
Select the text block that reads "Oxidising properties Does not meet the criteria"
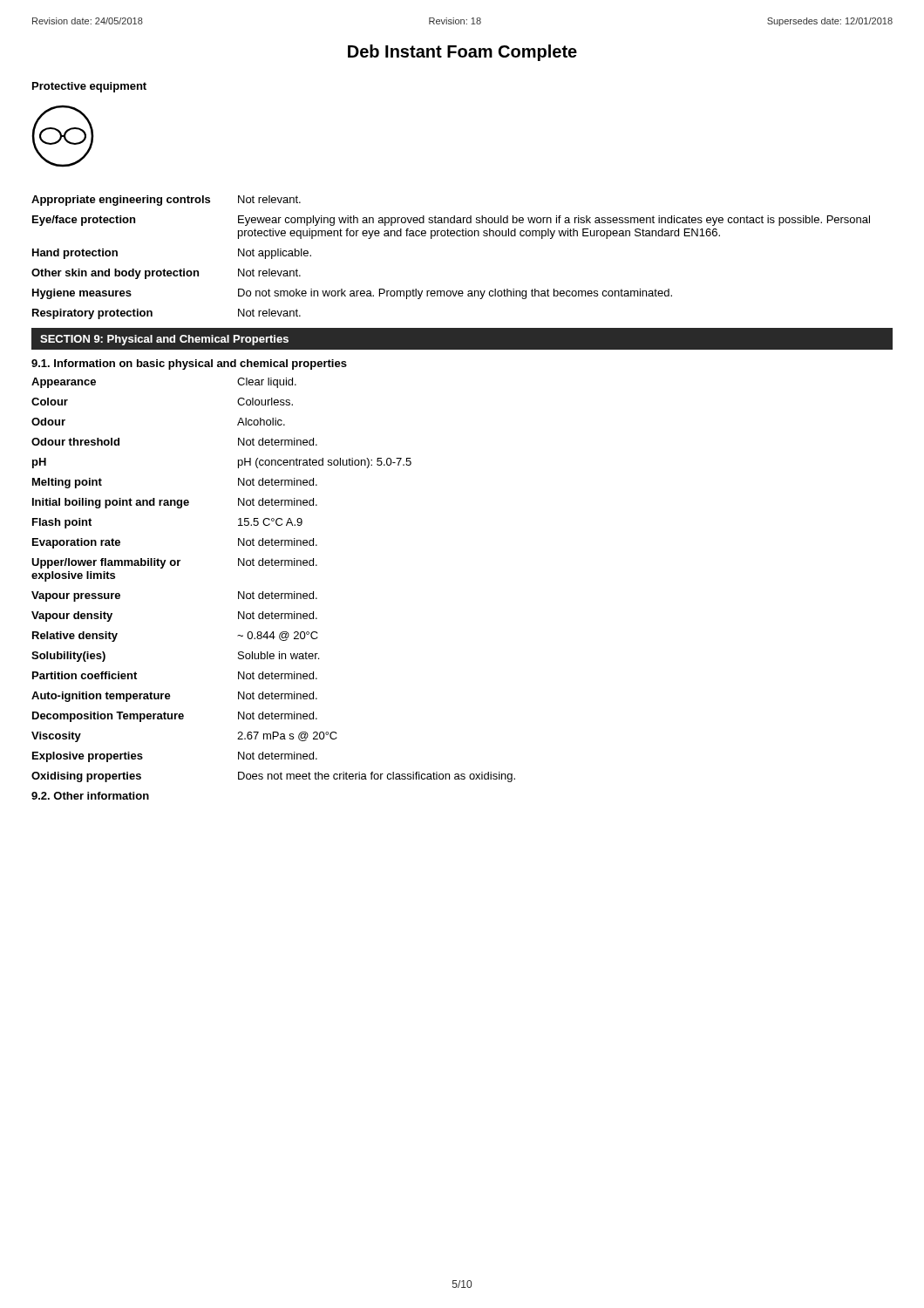coord(462,776)
